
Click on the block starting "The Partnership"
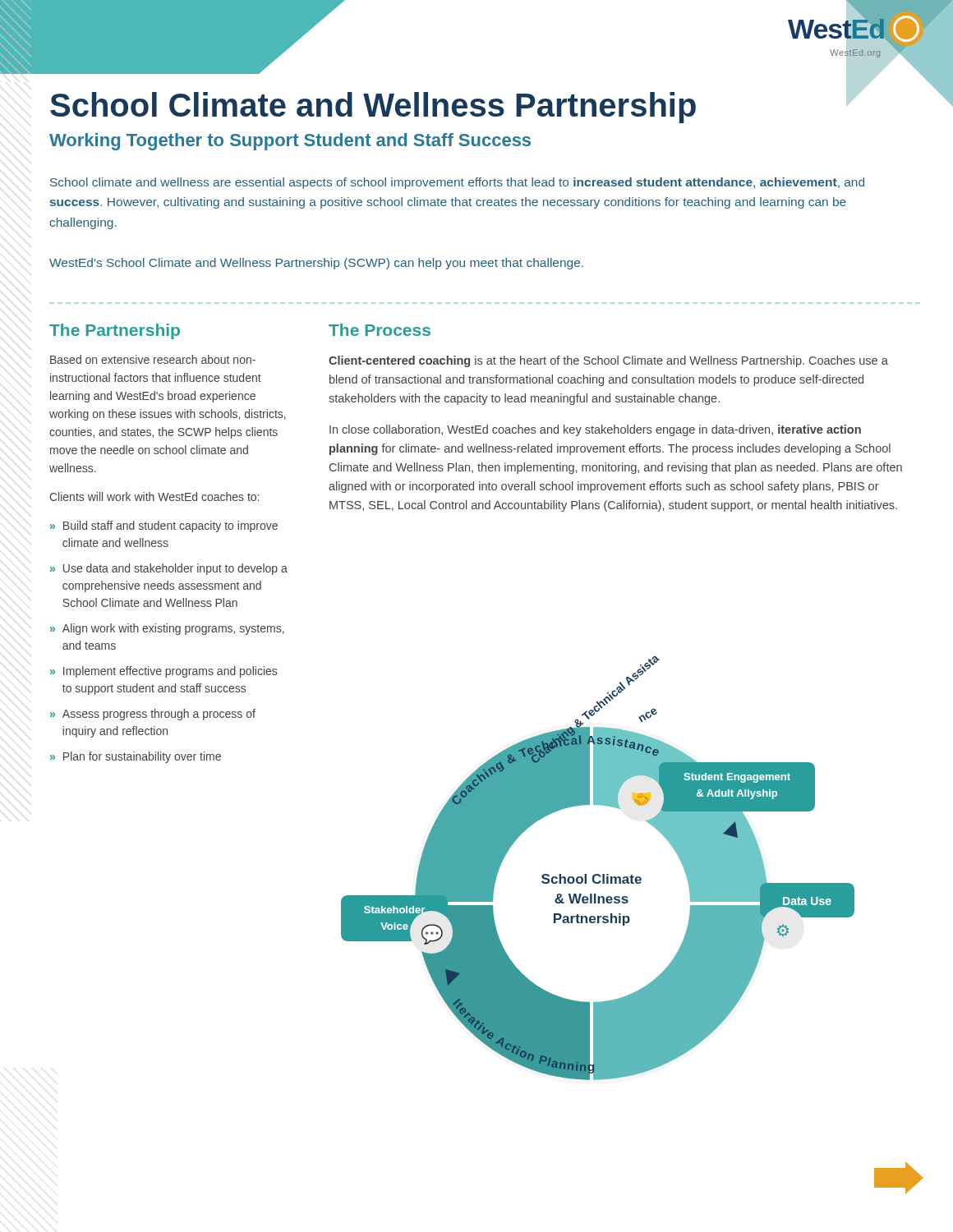click(x=115, y=330)
